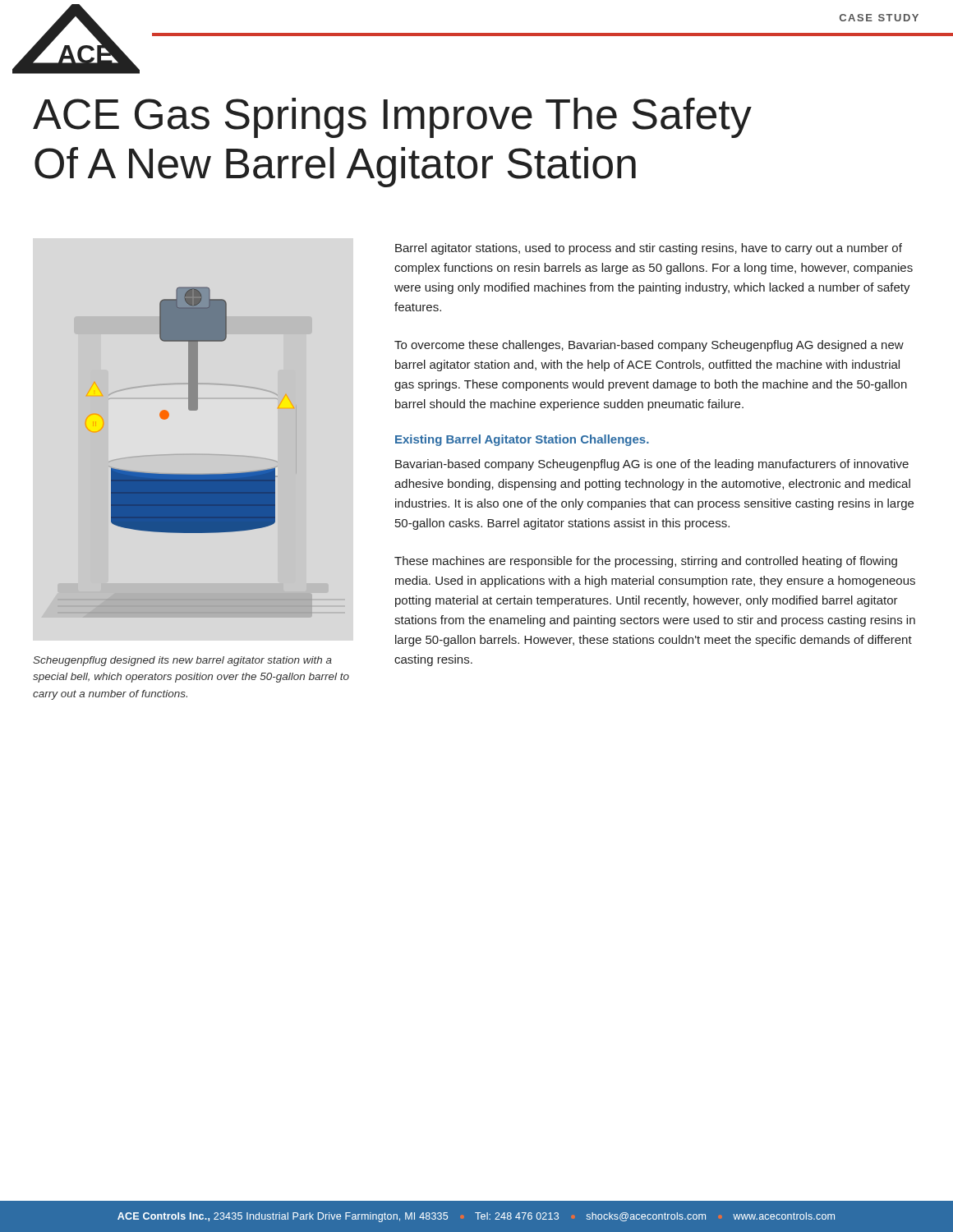Click the passage that begins "To overcome these challenges, Bavarian-based"
The image size is (953, 1232).
pyautogui.click(x=651, y=374)
